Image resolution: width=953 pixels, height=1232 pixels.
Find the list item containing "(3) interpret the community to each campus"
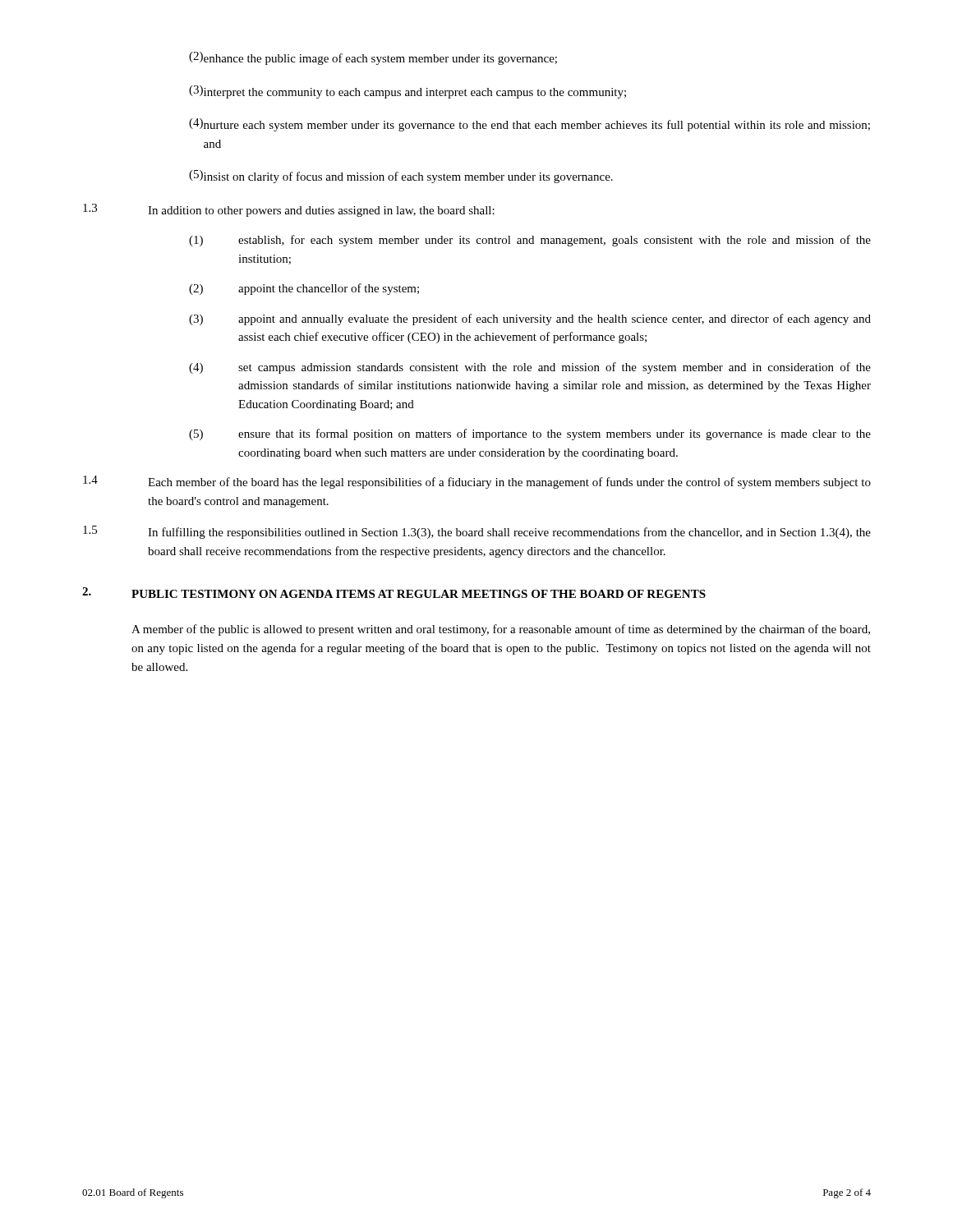point(476,92)
